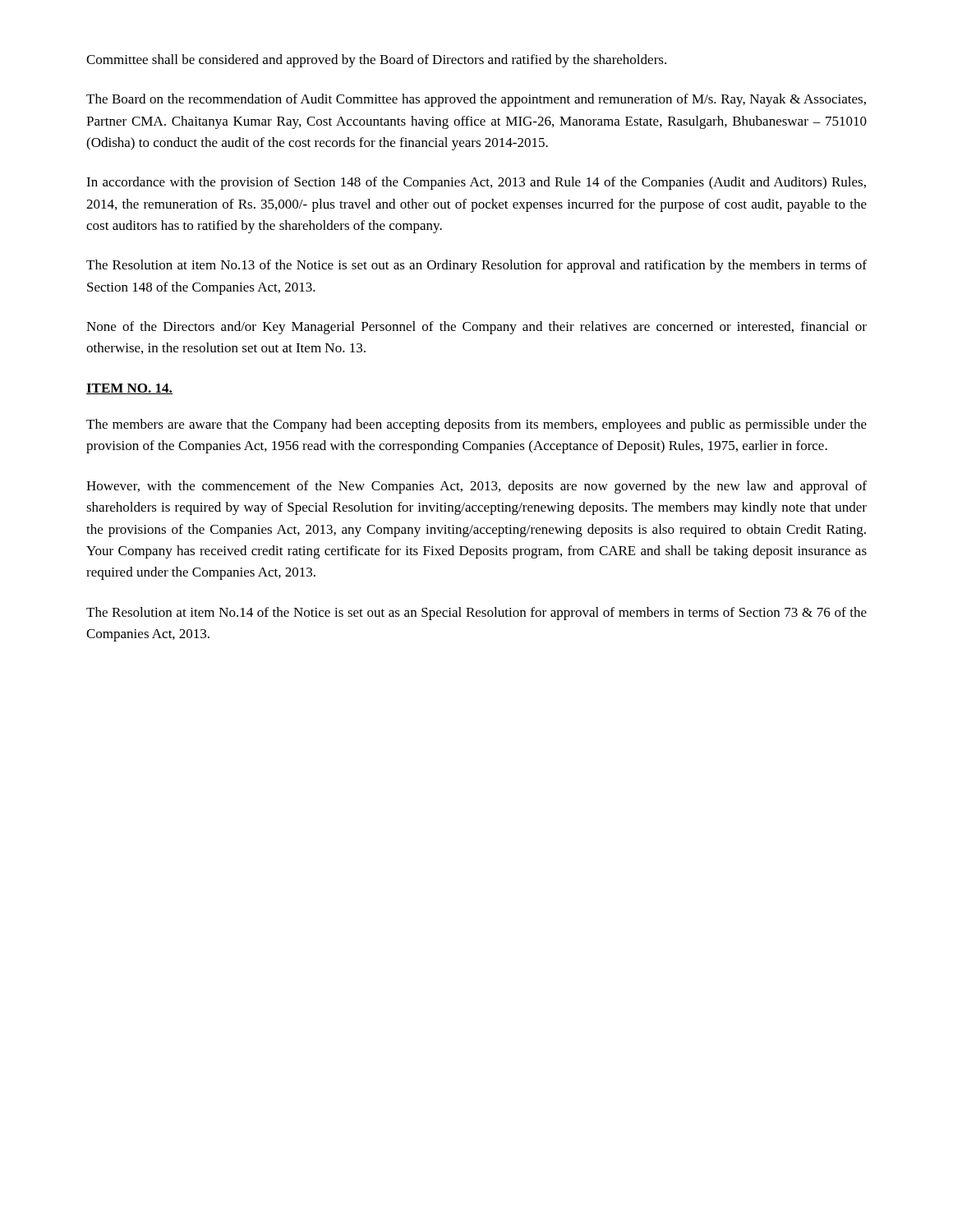Click on the text starting "The members are aware"
This screenshot has height=1232, width=953.
pos(476,435)
